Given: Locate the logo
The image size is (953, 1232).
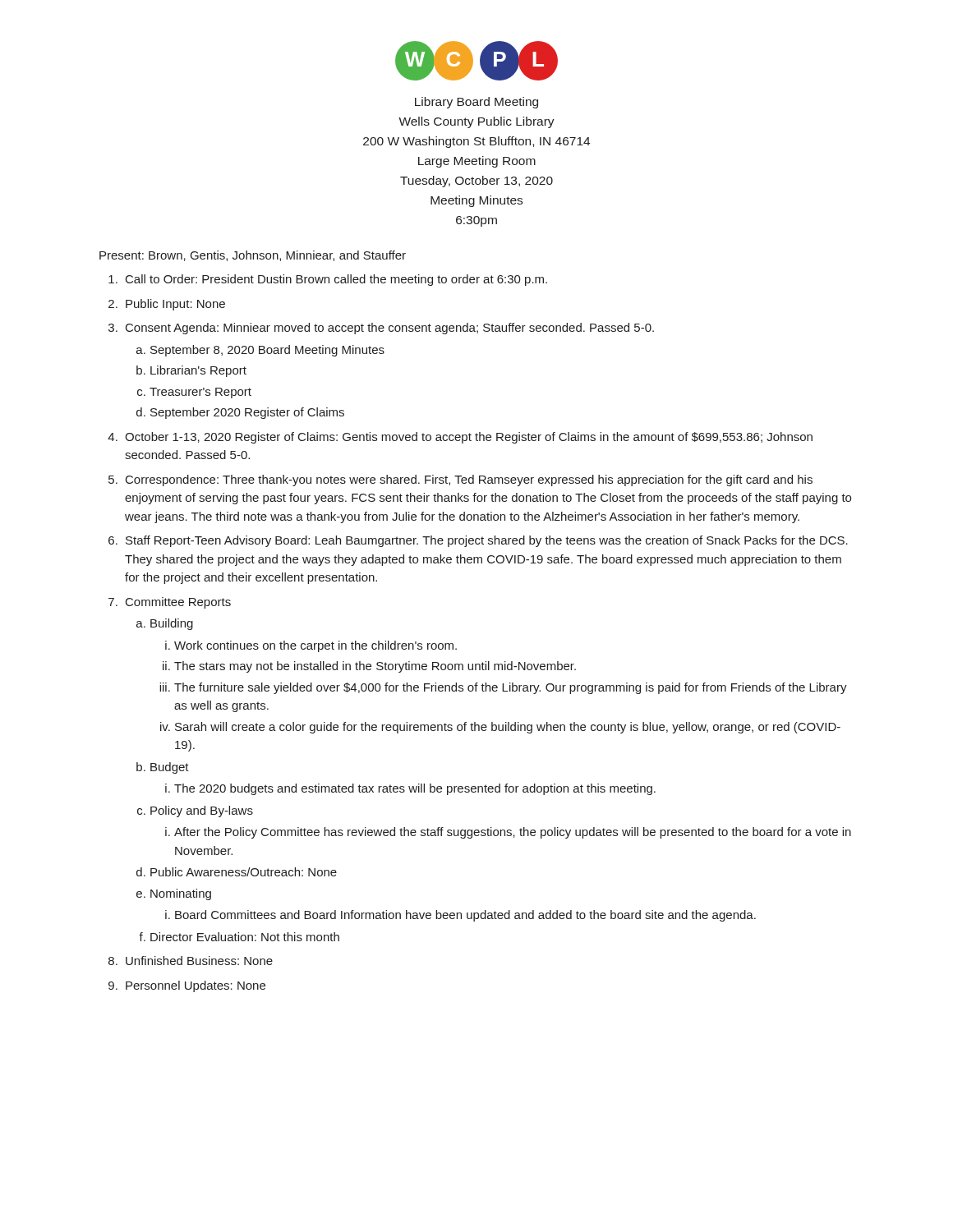Looking at the screenshot, I should 476,131.
